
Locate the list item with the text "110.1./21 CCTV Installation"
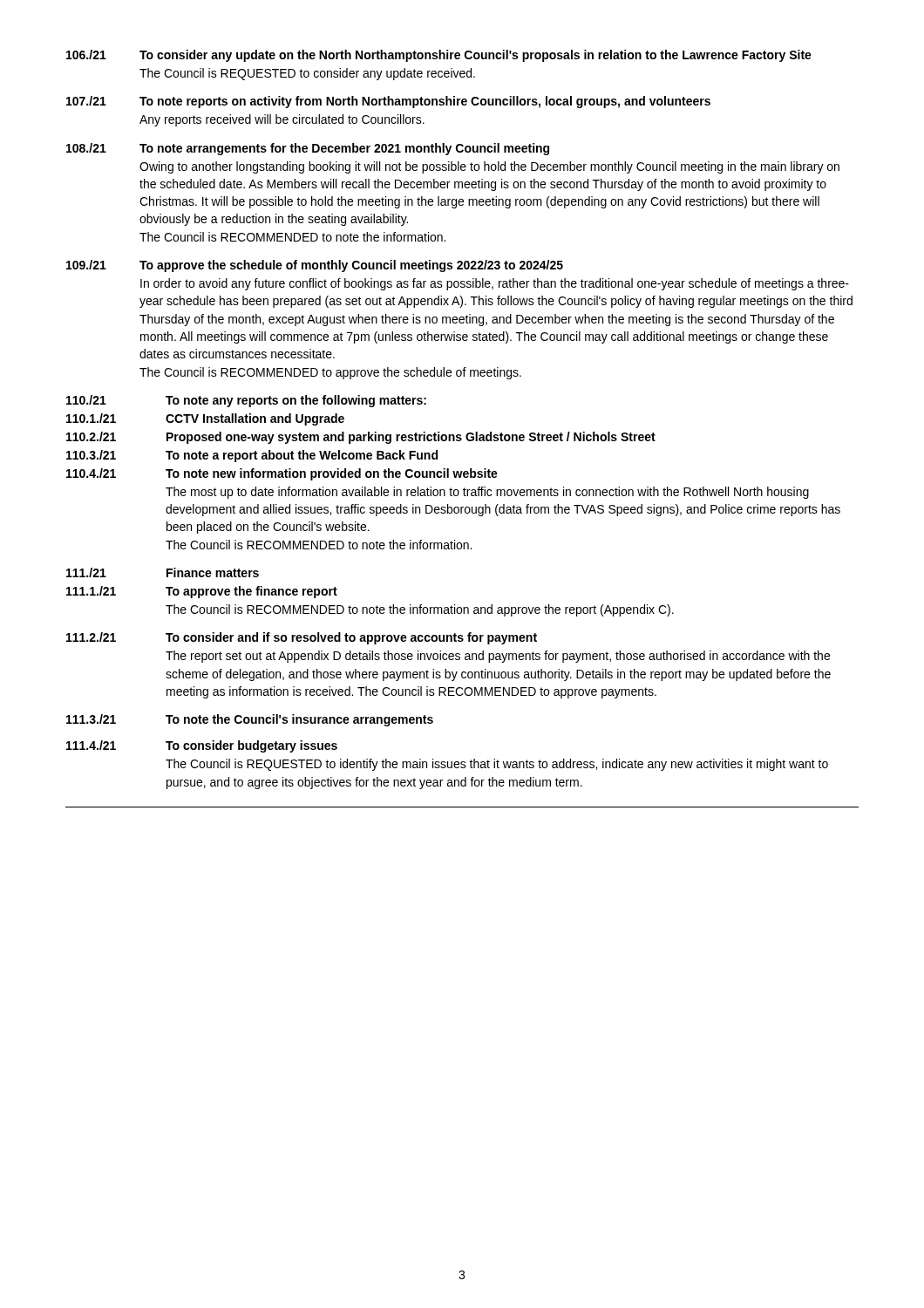pyautogui.click(x=205, y=419)
